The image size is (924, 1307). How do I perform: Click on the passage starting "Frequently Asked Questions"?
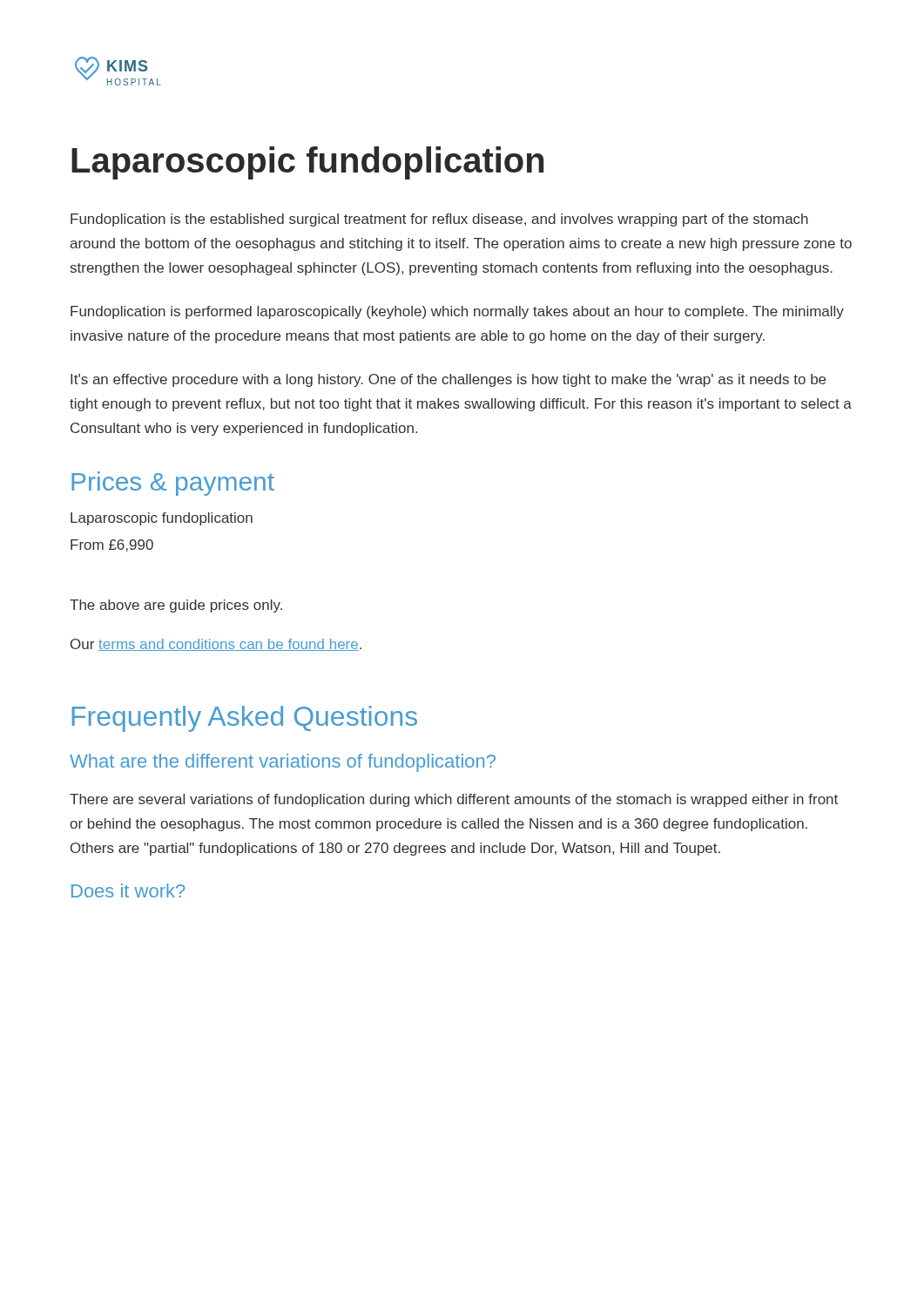[x=245, y=719]
